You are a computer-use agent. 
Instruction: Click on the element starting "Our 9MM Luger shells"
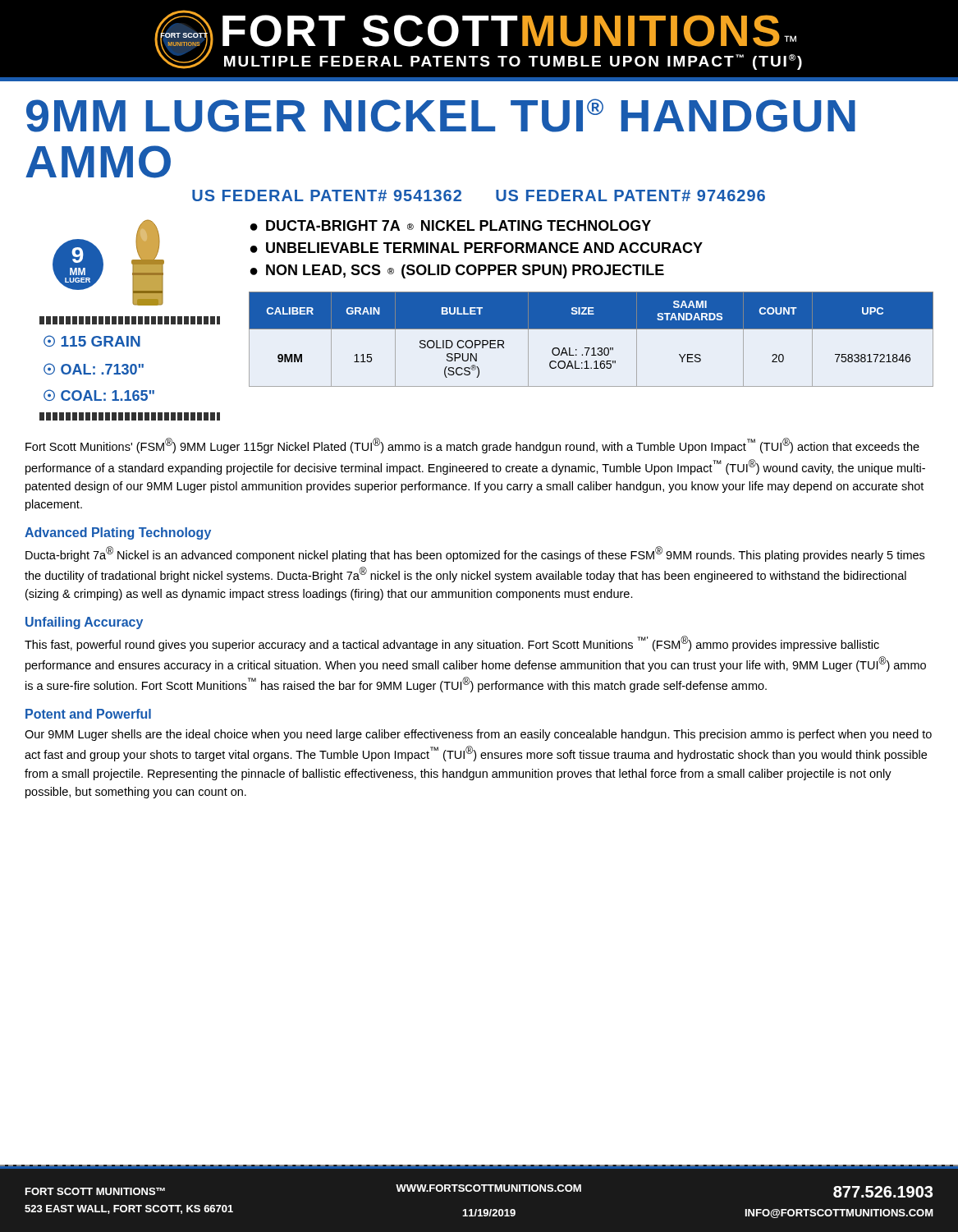coord(478,763)
